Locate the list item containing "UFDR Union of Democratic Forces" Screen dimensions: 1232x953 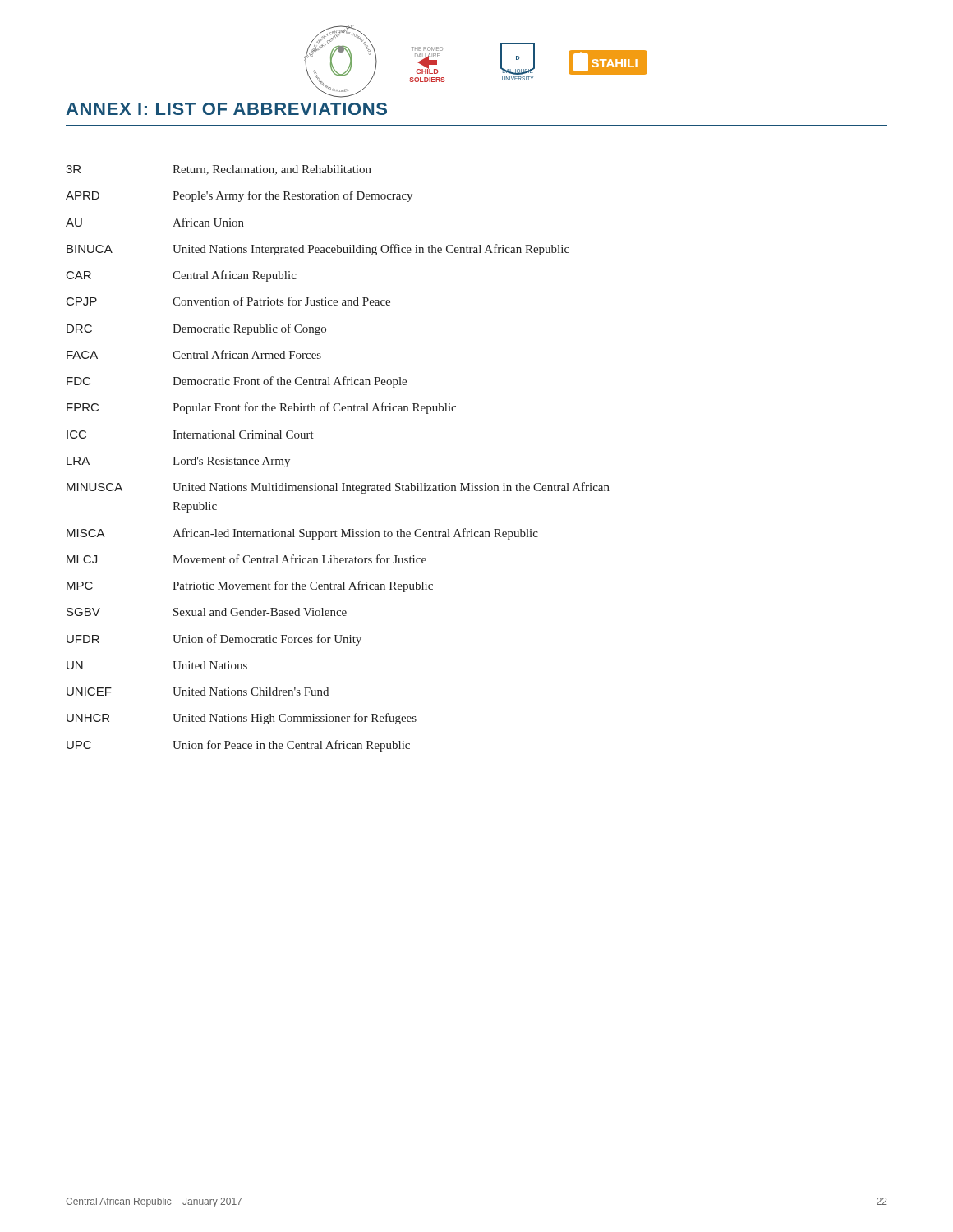click(x=214, y=640)
